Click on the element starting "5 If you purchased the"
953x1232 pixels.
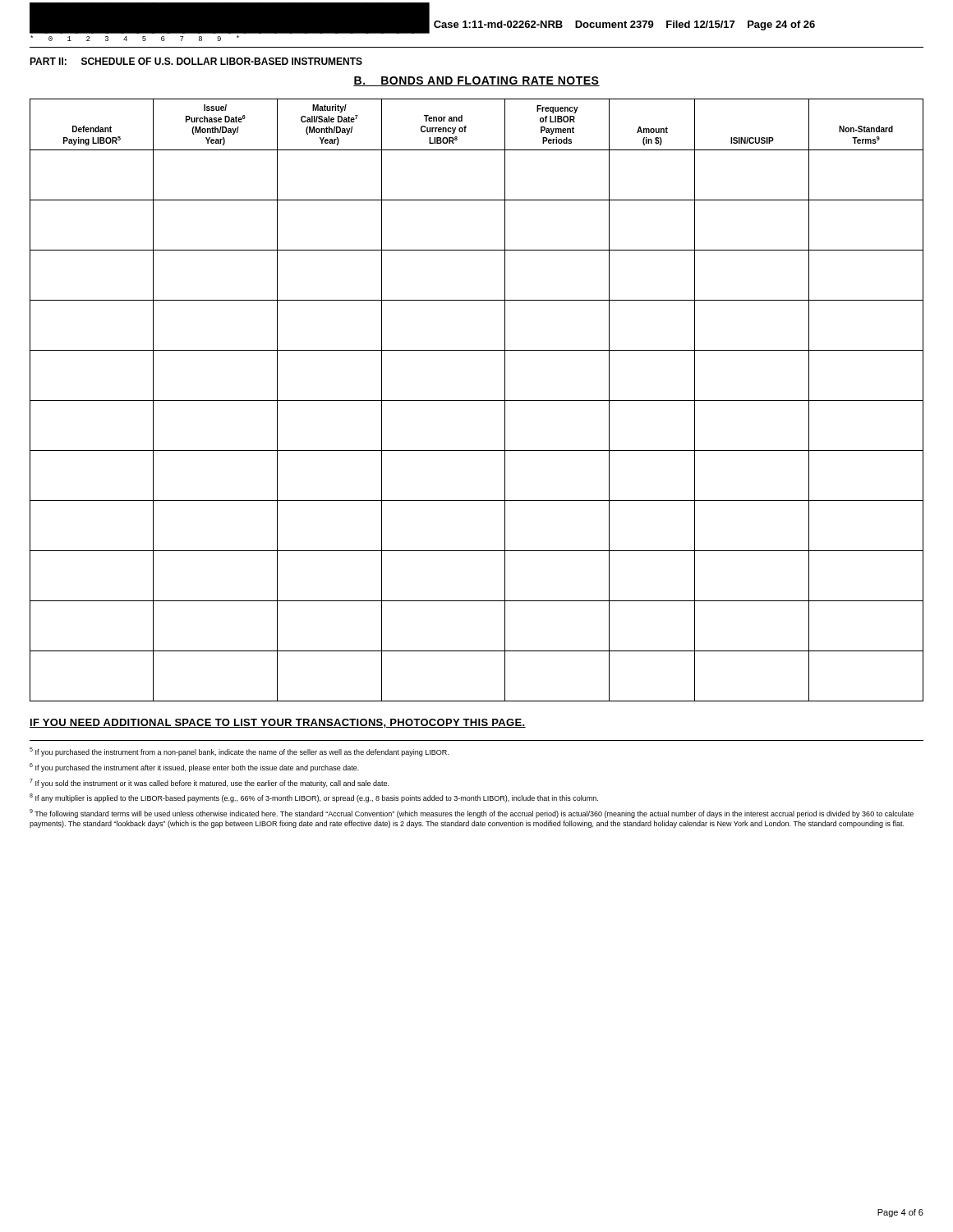pyautogui.click(x=239, y=752)
